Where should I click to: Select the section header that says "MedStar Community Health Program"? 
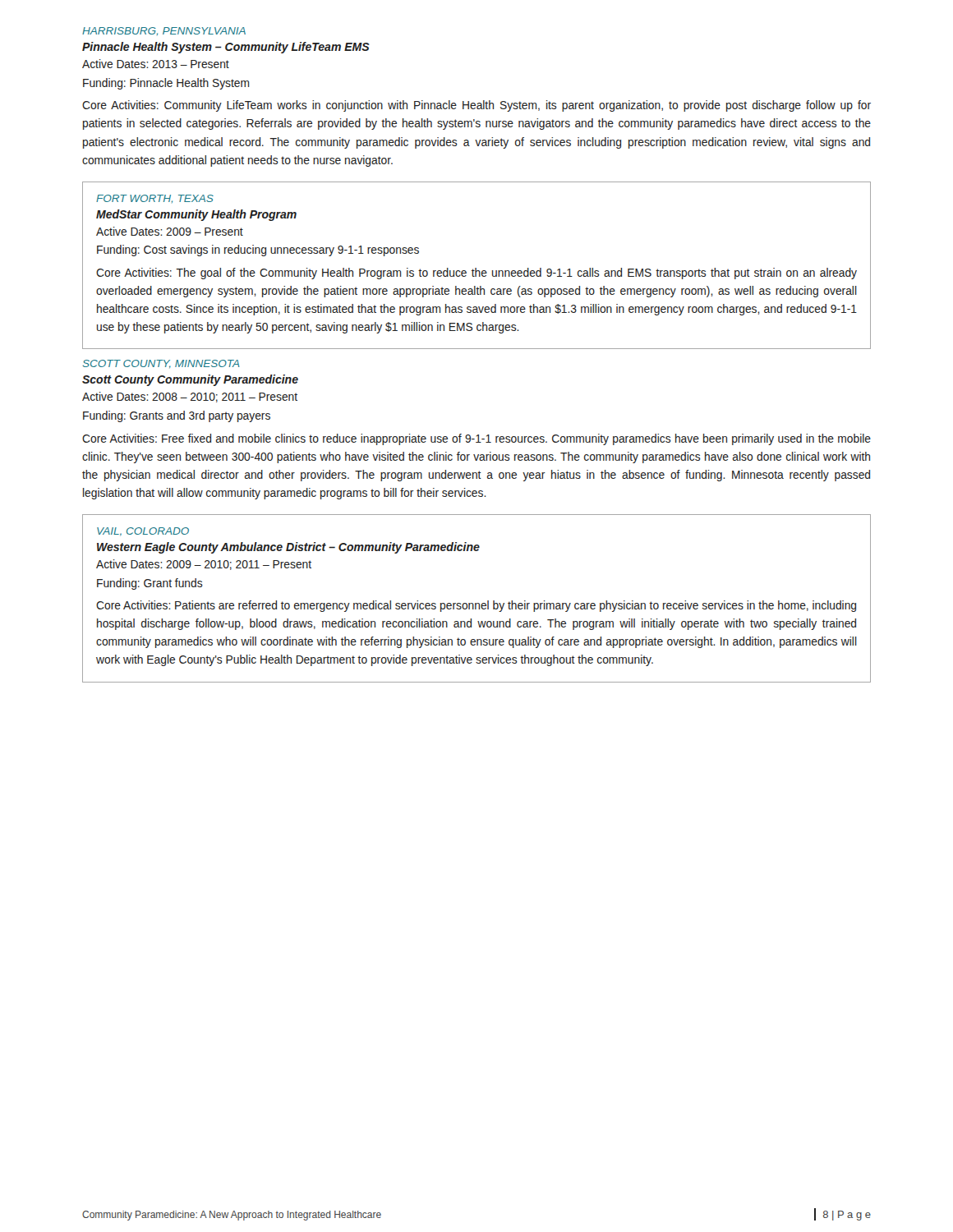(196, 214)
